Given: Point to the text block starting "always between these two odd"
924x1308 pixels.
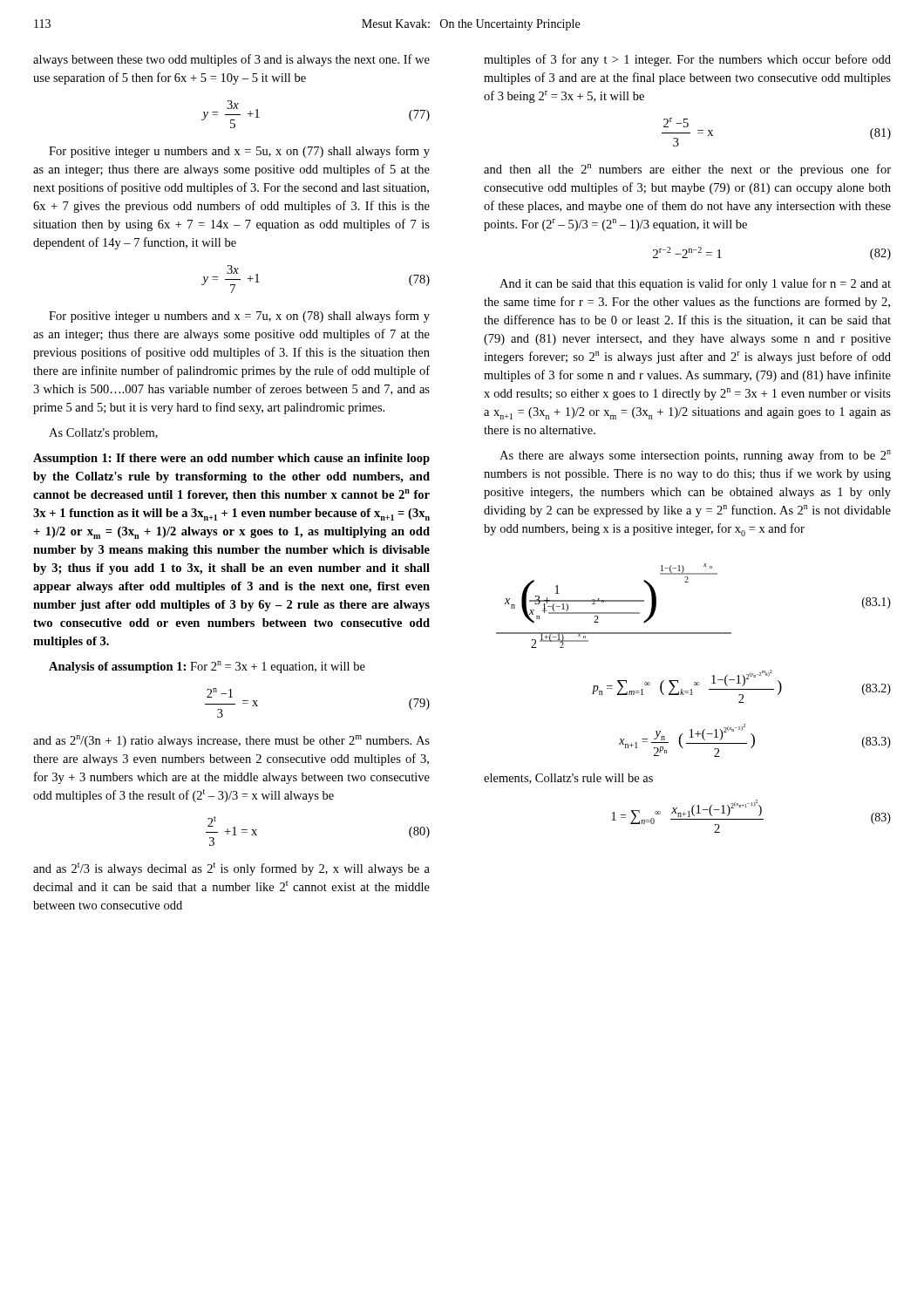Looking at the screenshot, I should click(231, 69).
